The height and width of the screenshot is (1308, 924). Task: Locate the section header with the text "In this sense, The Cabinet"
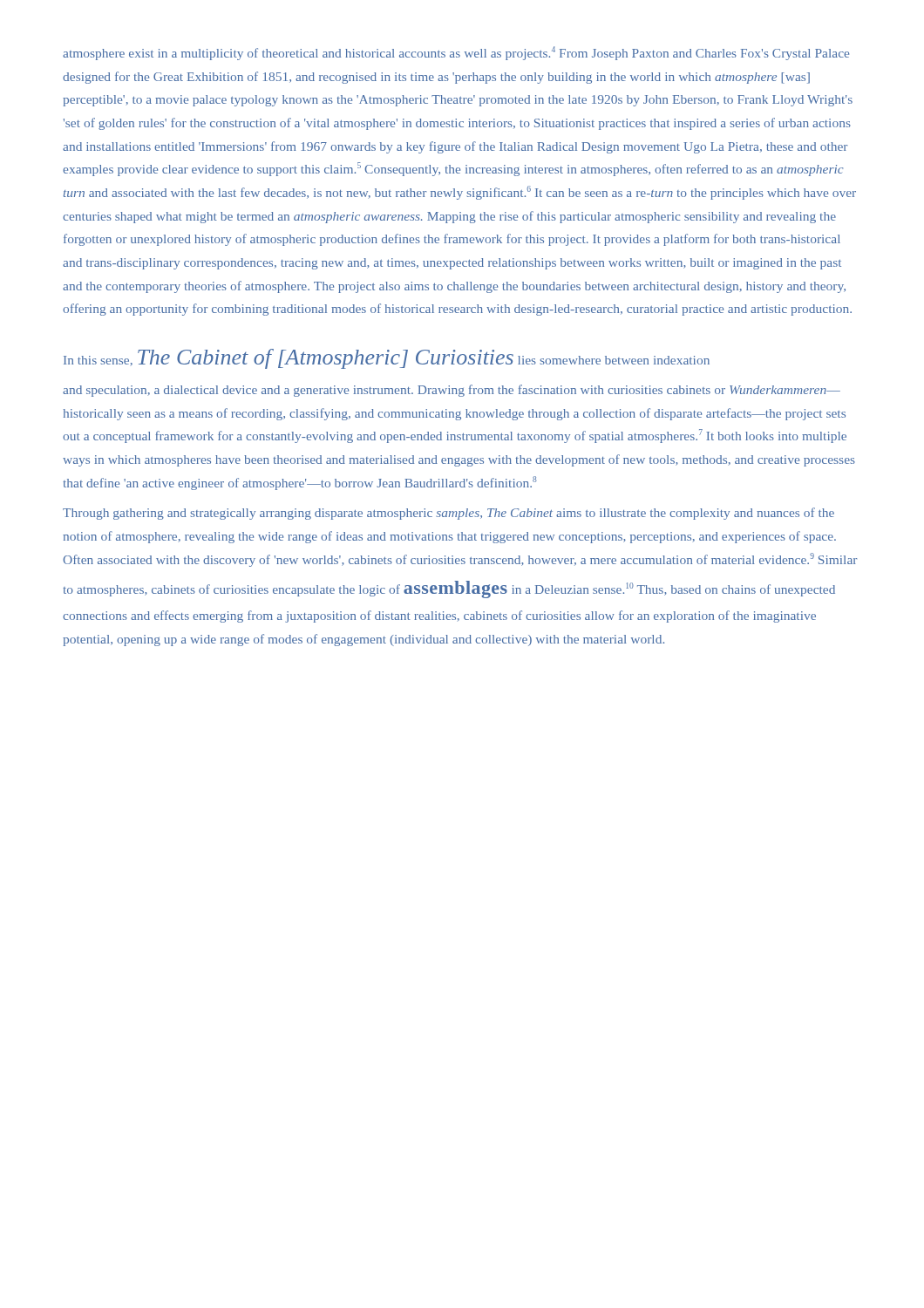386,357
